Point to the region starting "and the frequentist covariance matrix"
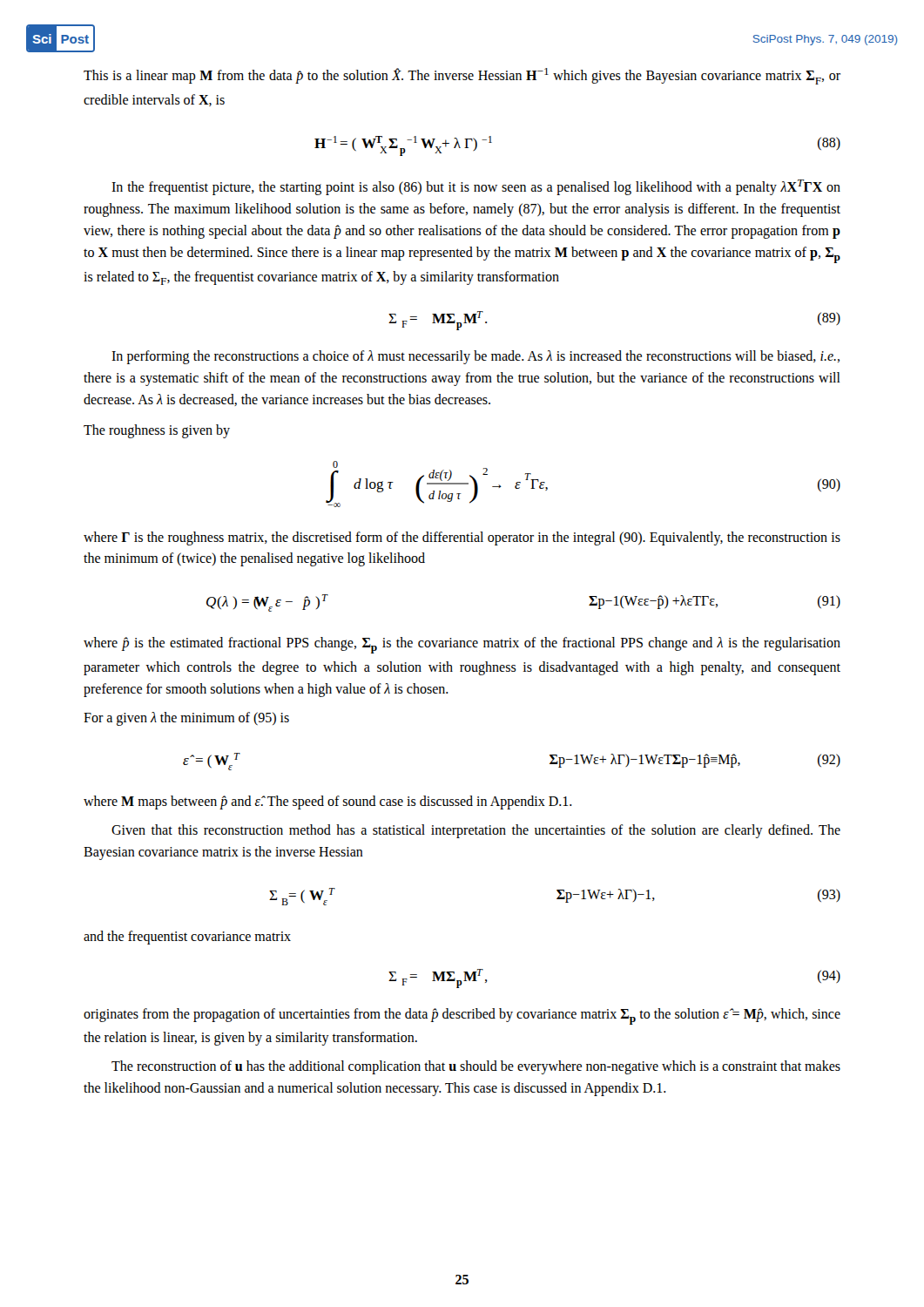The image size is (924, 1307). point(187,938)
